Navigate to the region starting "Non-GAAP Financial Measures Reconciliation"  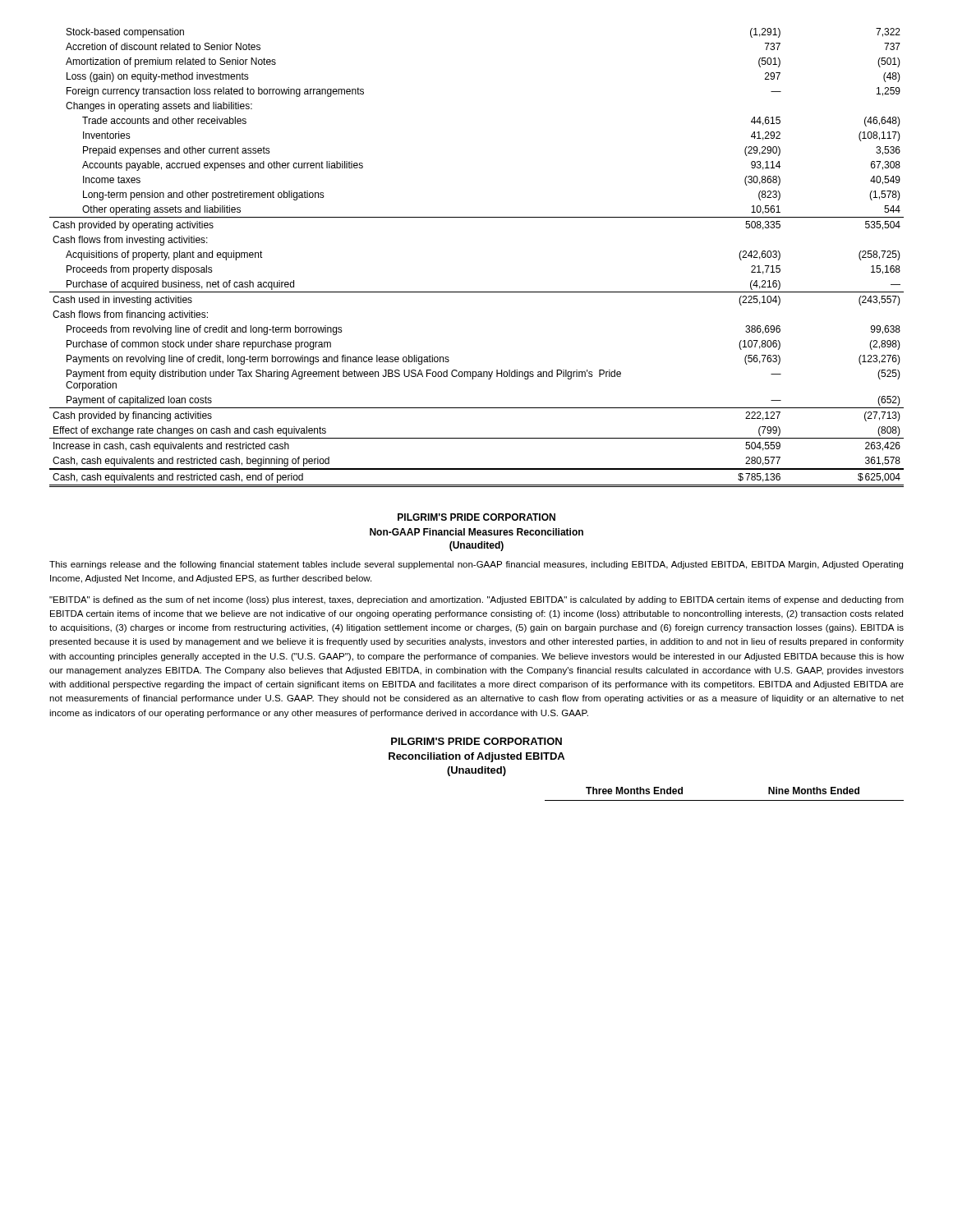point(476,532)
